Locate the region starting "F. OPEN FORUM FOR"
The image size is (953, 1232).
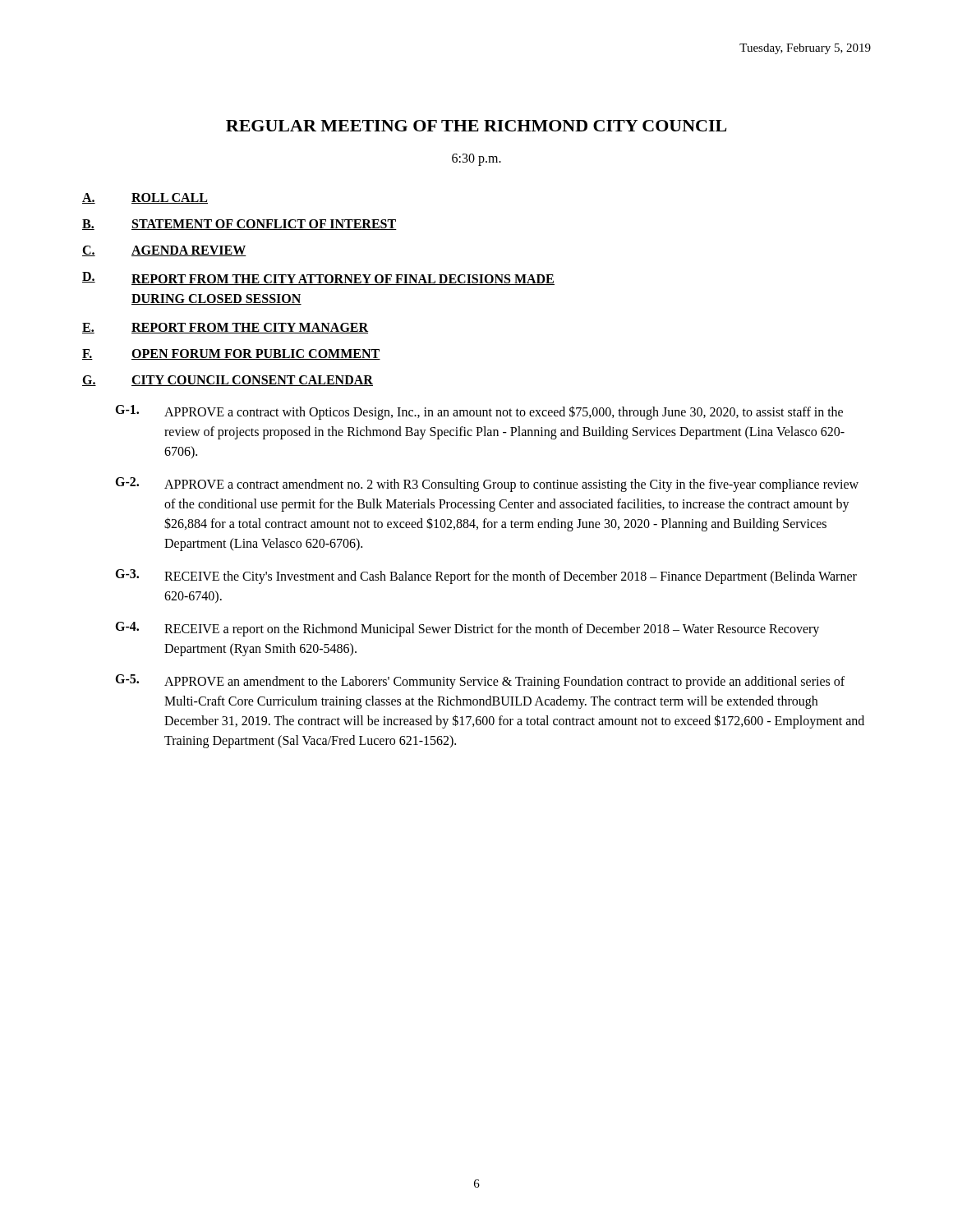[x=231, y=354]
